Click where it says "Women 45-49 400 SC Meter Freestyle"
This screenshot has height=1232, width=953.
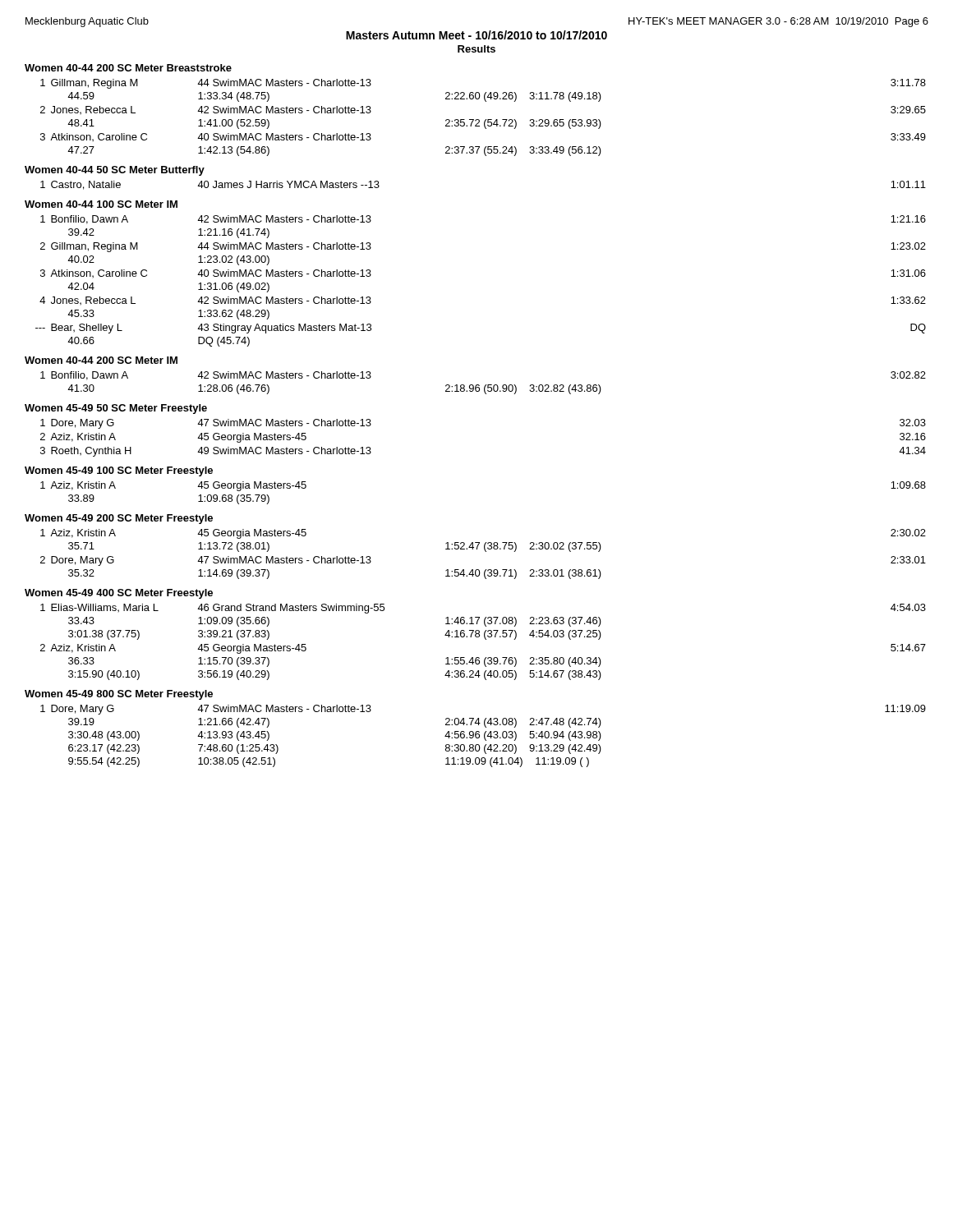coord(119,593)
